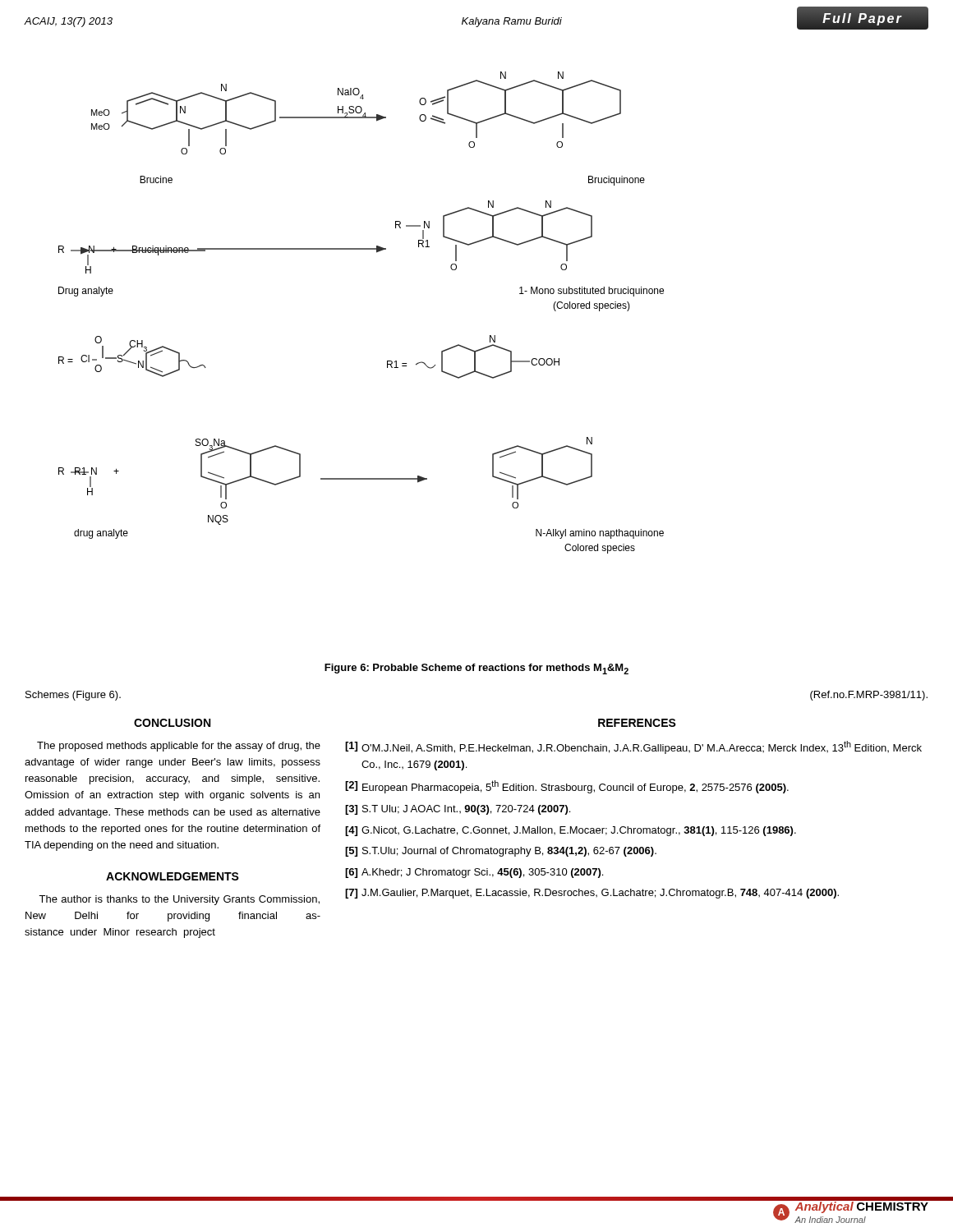Locate the schematic

click(476, 352)
